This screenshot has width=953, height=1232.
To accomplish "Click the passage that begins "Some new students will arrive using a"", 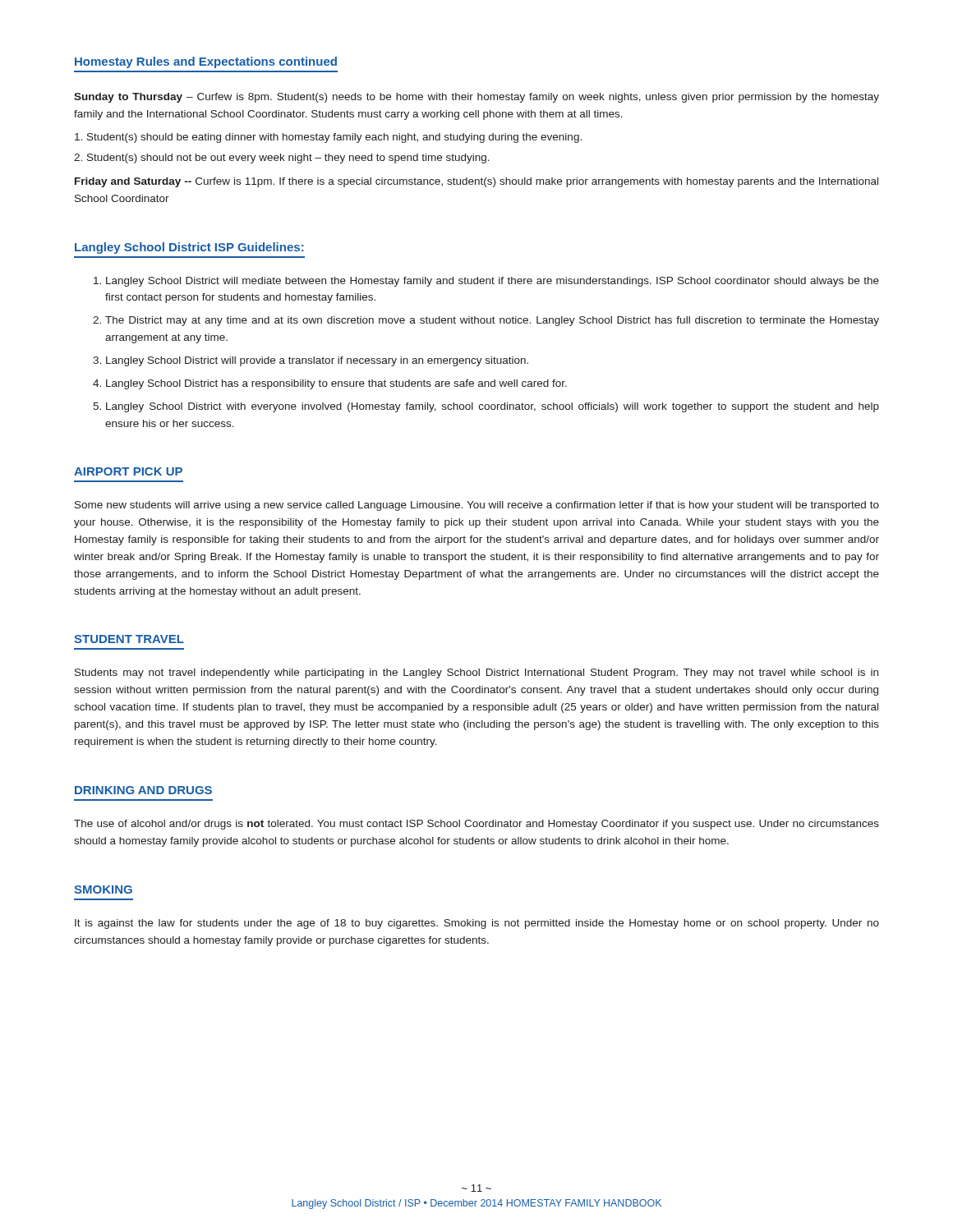I will [x=476, y=548].
